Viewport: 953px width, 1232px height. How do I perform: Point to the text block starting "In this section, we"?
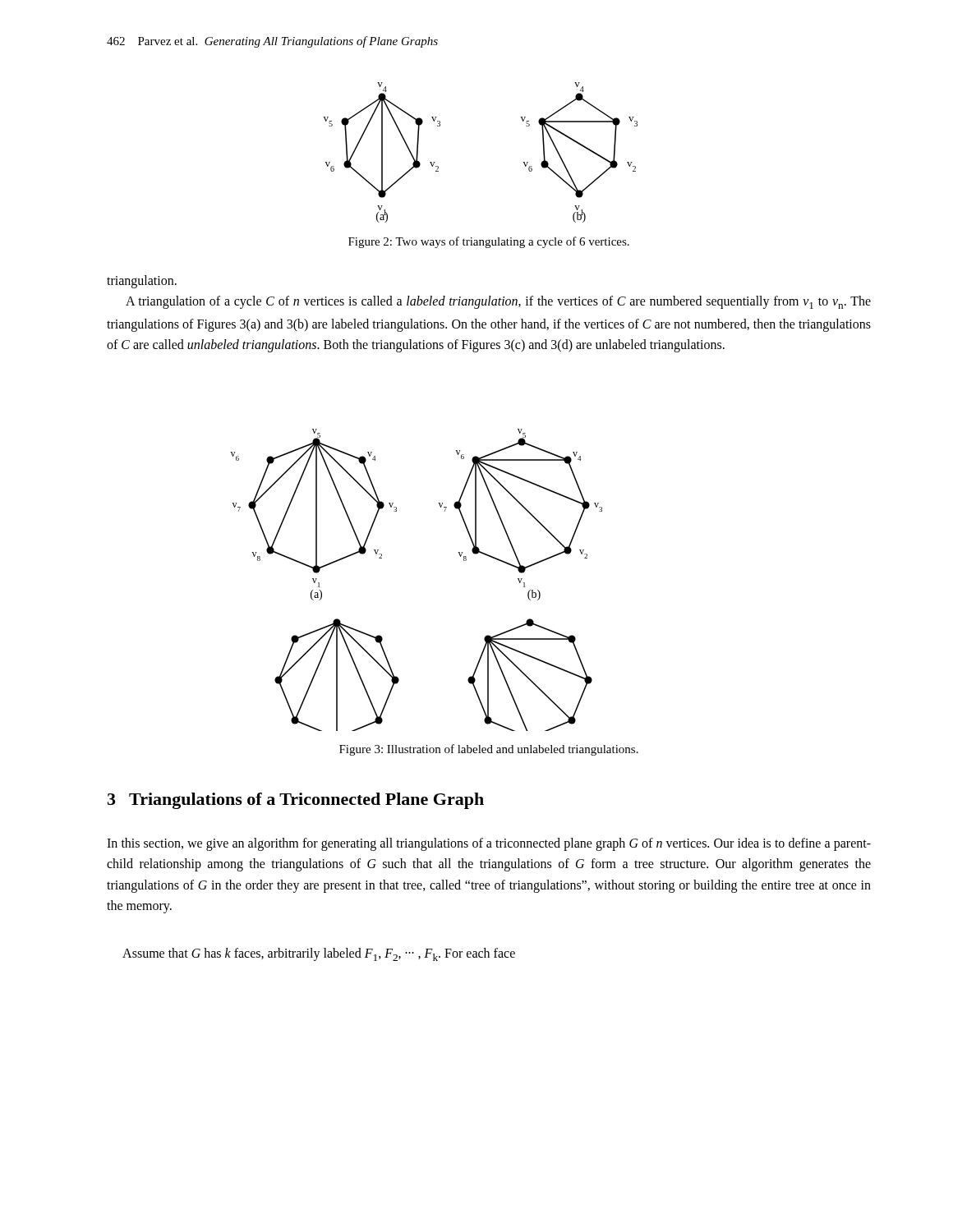coord(489,874)
